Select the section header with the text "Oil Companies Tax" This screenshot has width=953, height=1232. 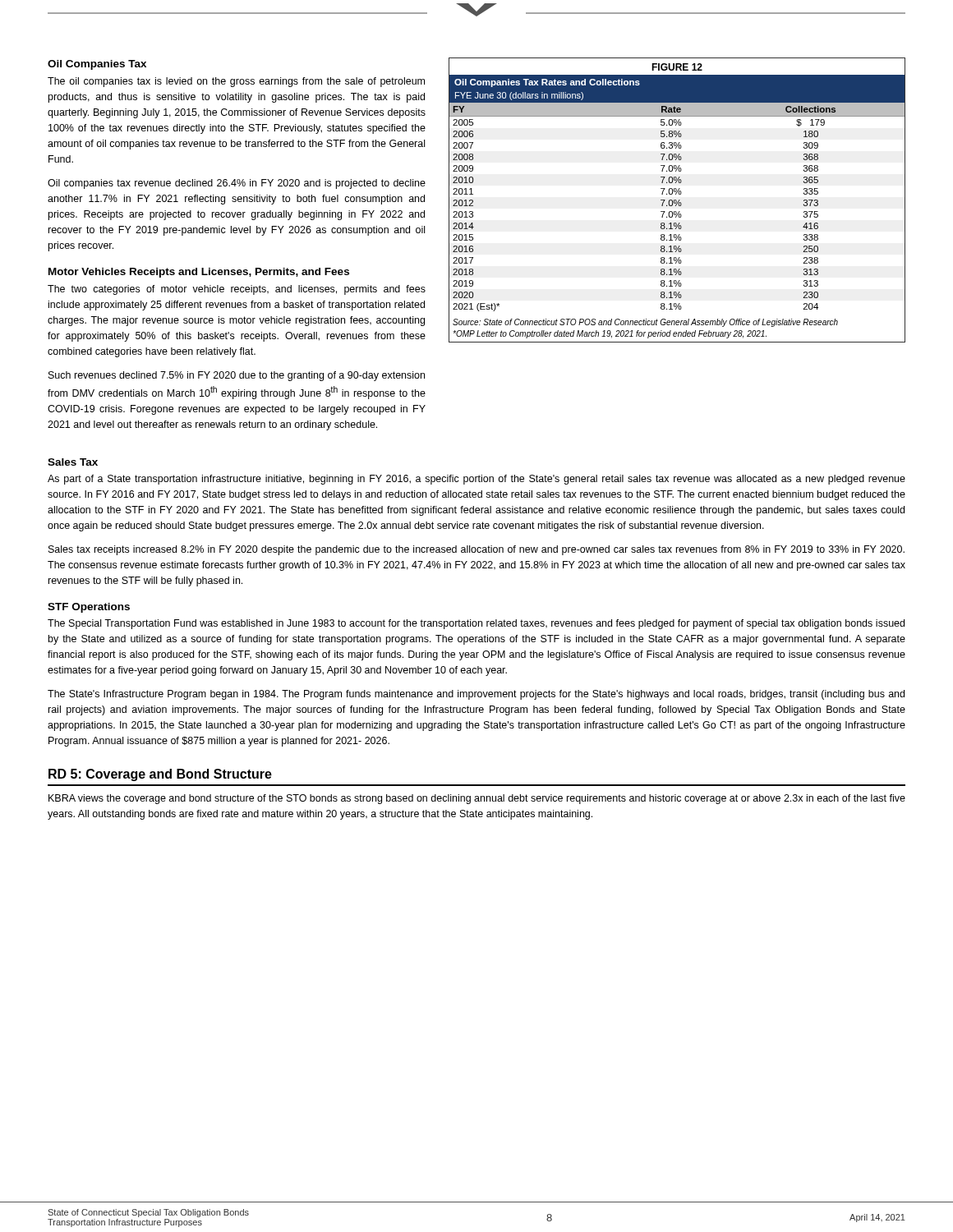click(x=97, y=64)
